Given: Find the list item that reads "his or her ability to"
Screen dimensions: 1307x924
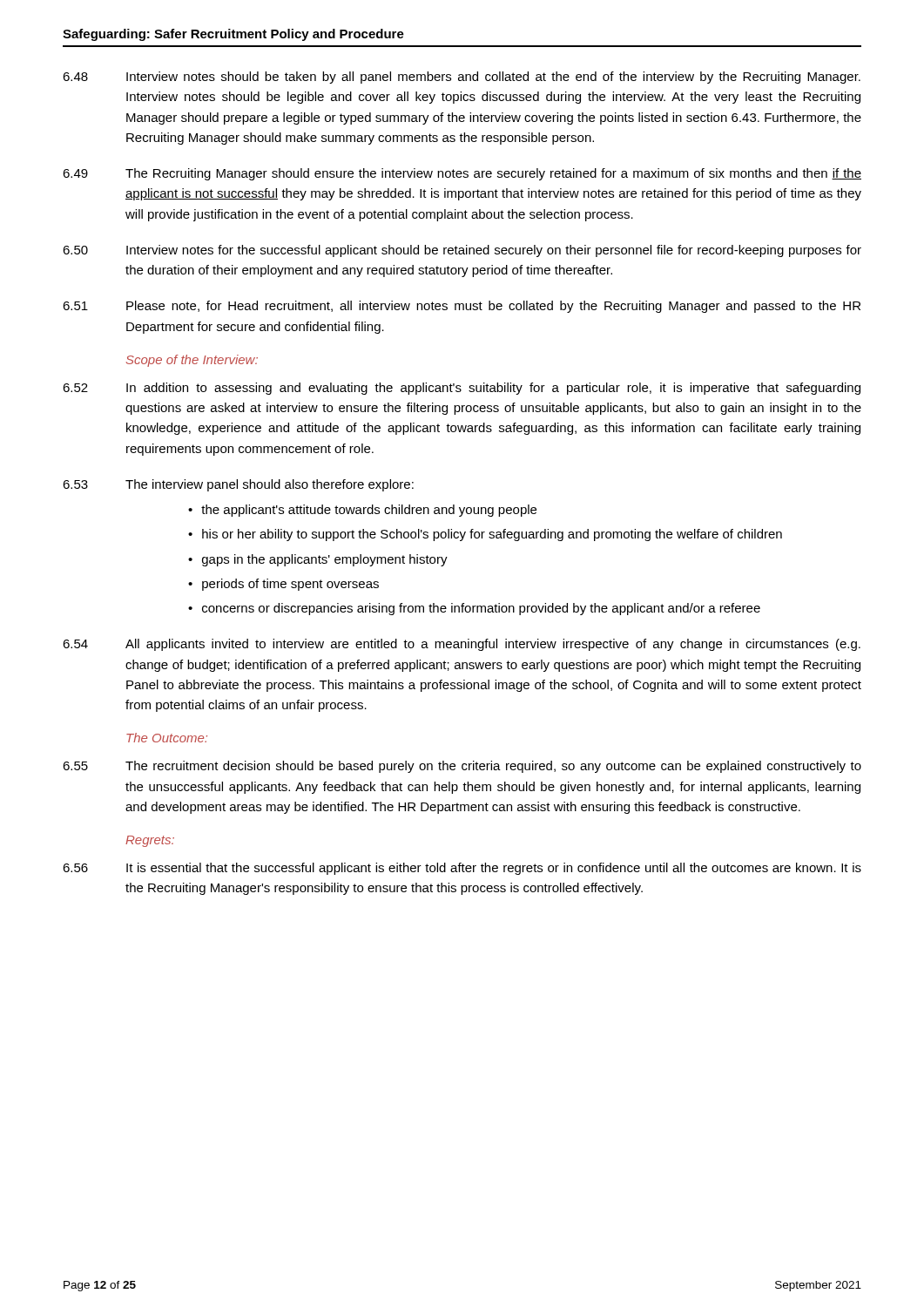Looking at the screenshot, I should click(x=492, y=534).
